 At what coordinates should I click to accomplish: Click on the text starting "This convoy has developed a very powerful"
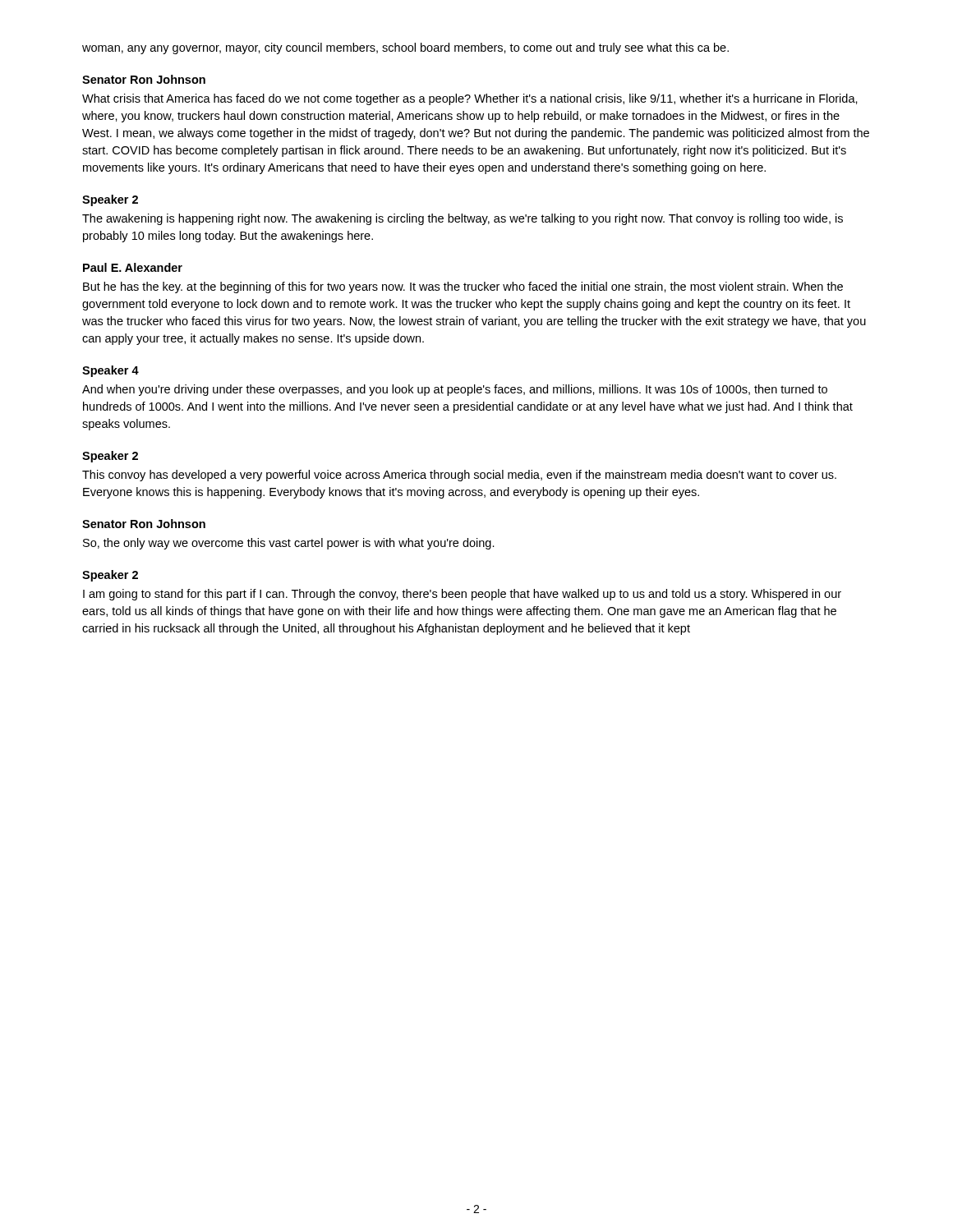tap(460, 484)
